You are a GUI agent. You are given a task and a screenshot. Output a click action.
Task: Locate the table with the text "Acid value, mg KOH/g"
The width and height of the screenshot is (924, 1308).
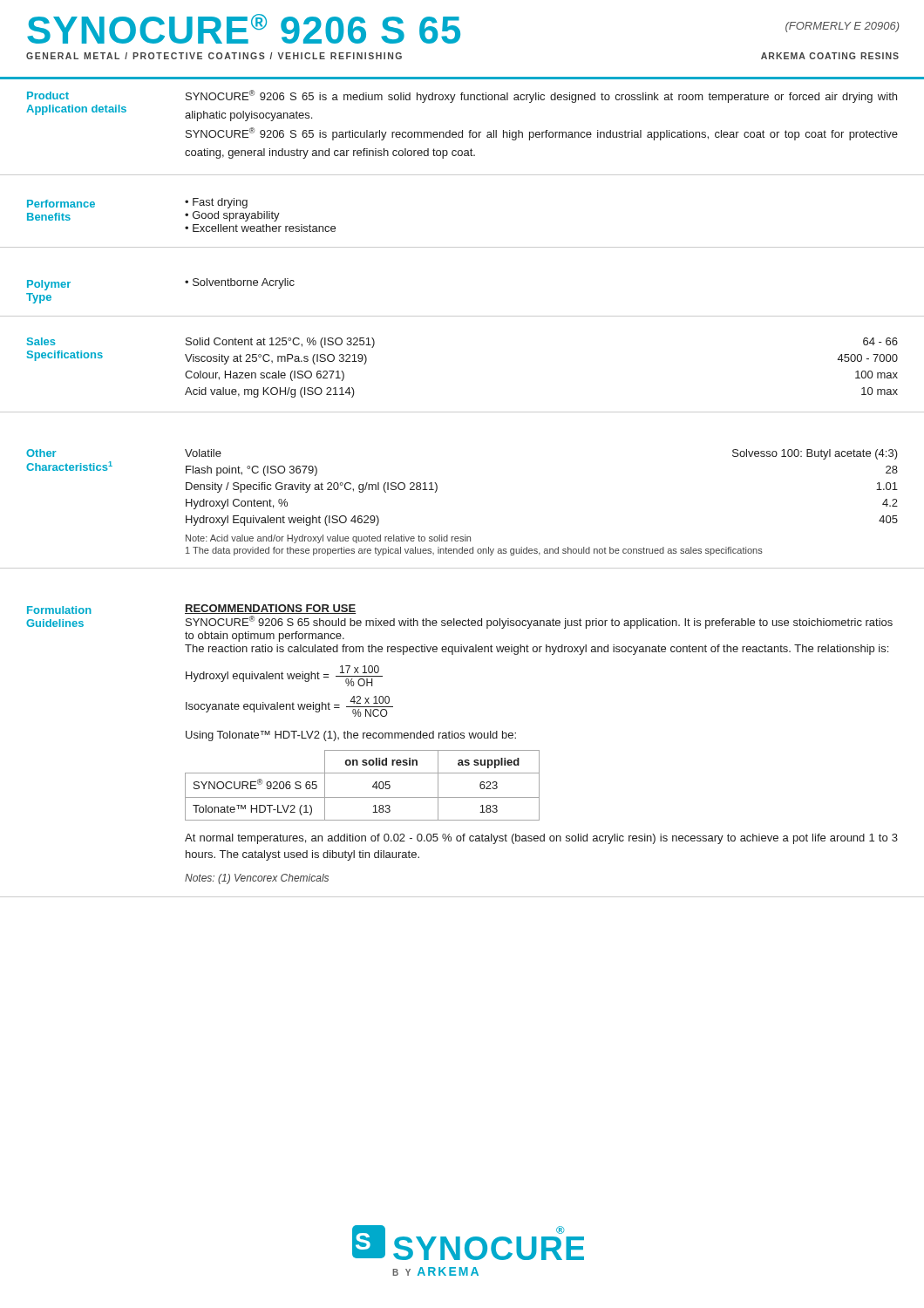click(541, 366)
